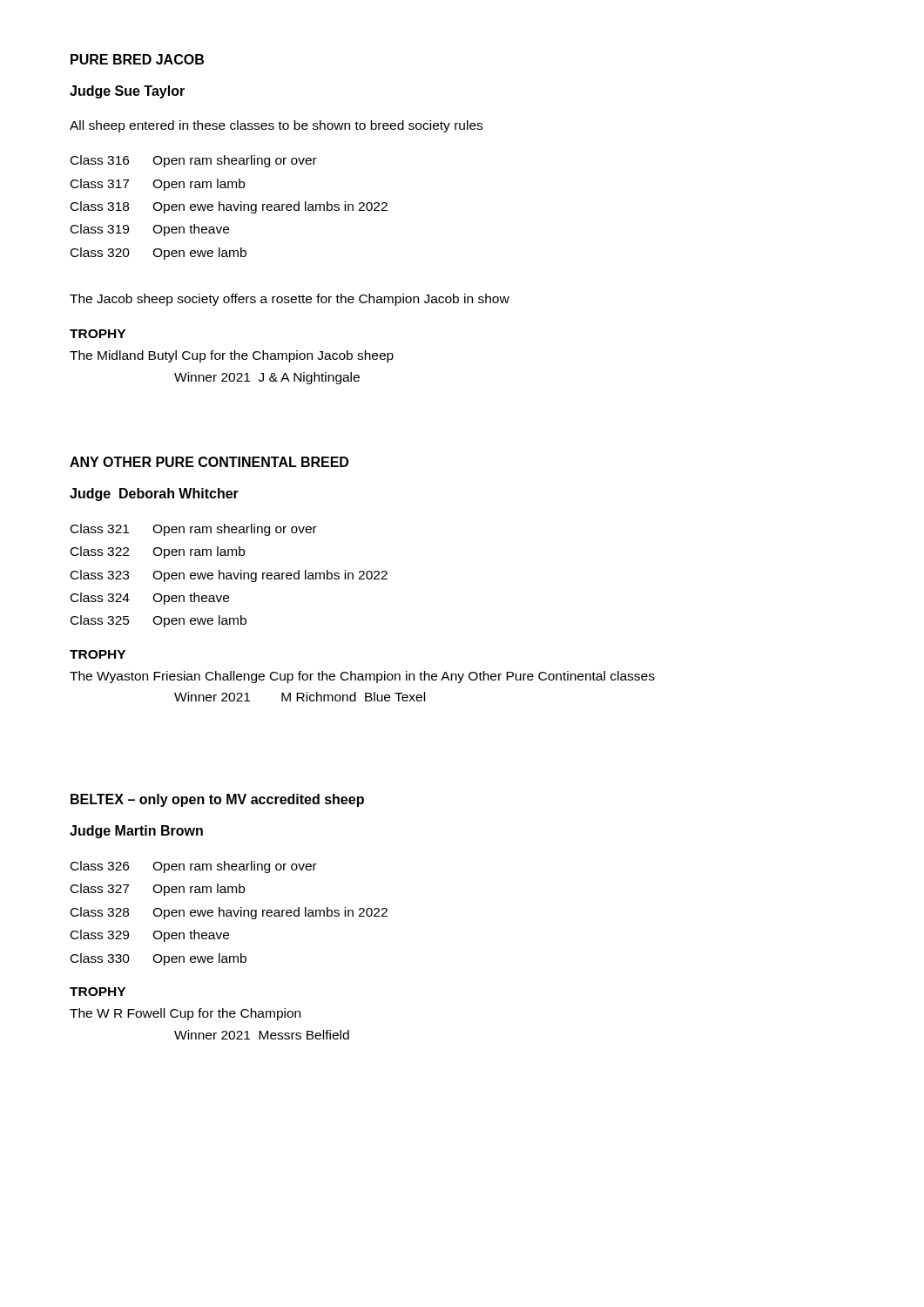
Task: Point to "Class 319Open theave"
Action: [x=150, y=230]
